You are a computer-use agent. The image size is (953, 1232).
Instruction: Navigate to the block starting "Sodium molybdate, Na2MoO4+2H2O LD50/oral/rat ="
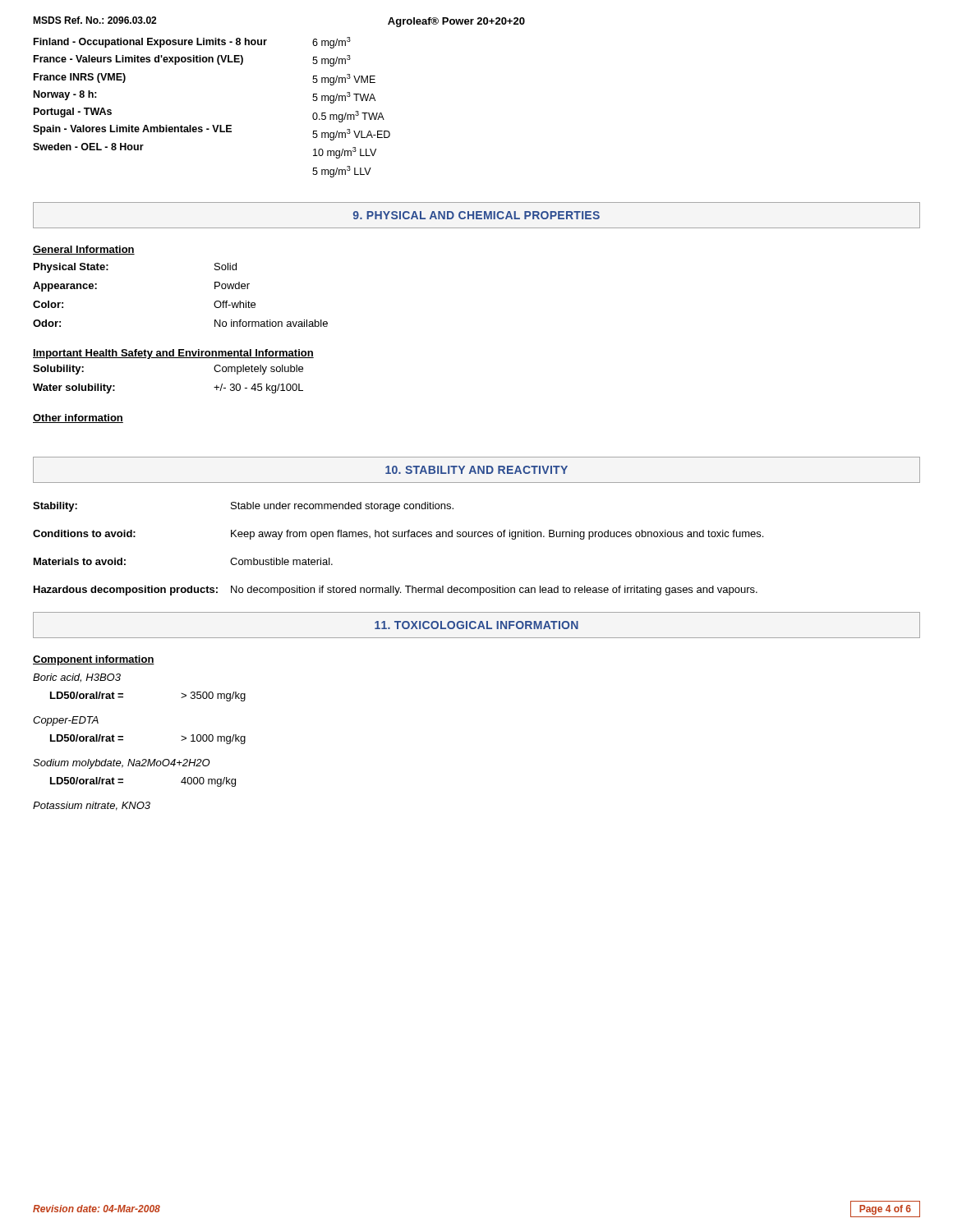122,764
